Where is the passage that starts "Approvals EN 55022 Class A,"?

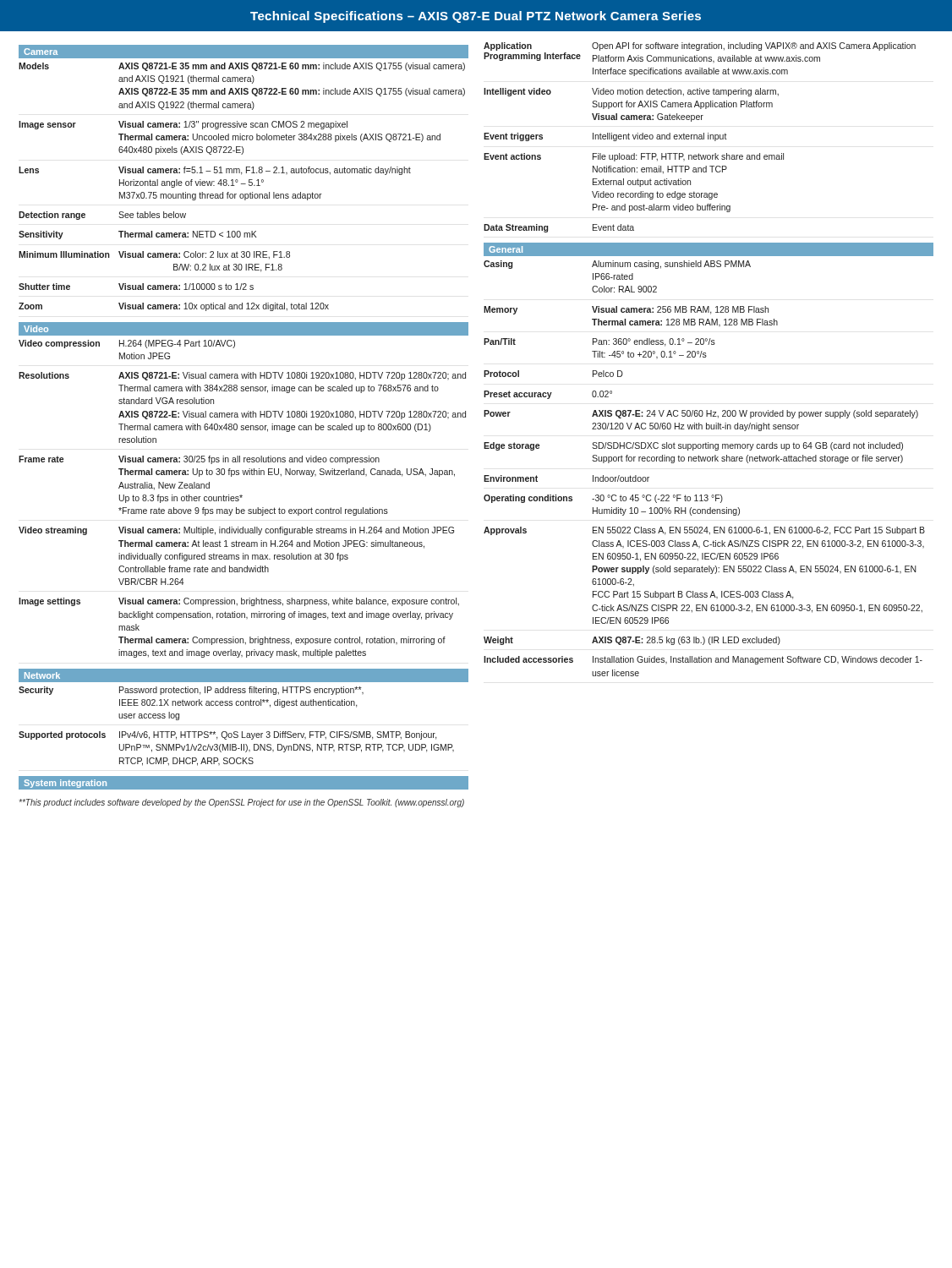[x=709, y=576]
